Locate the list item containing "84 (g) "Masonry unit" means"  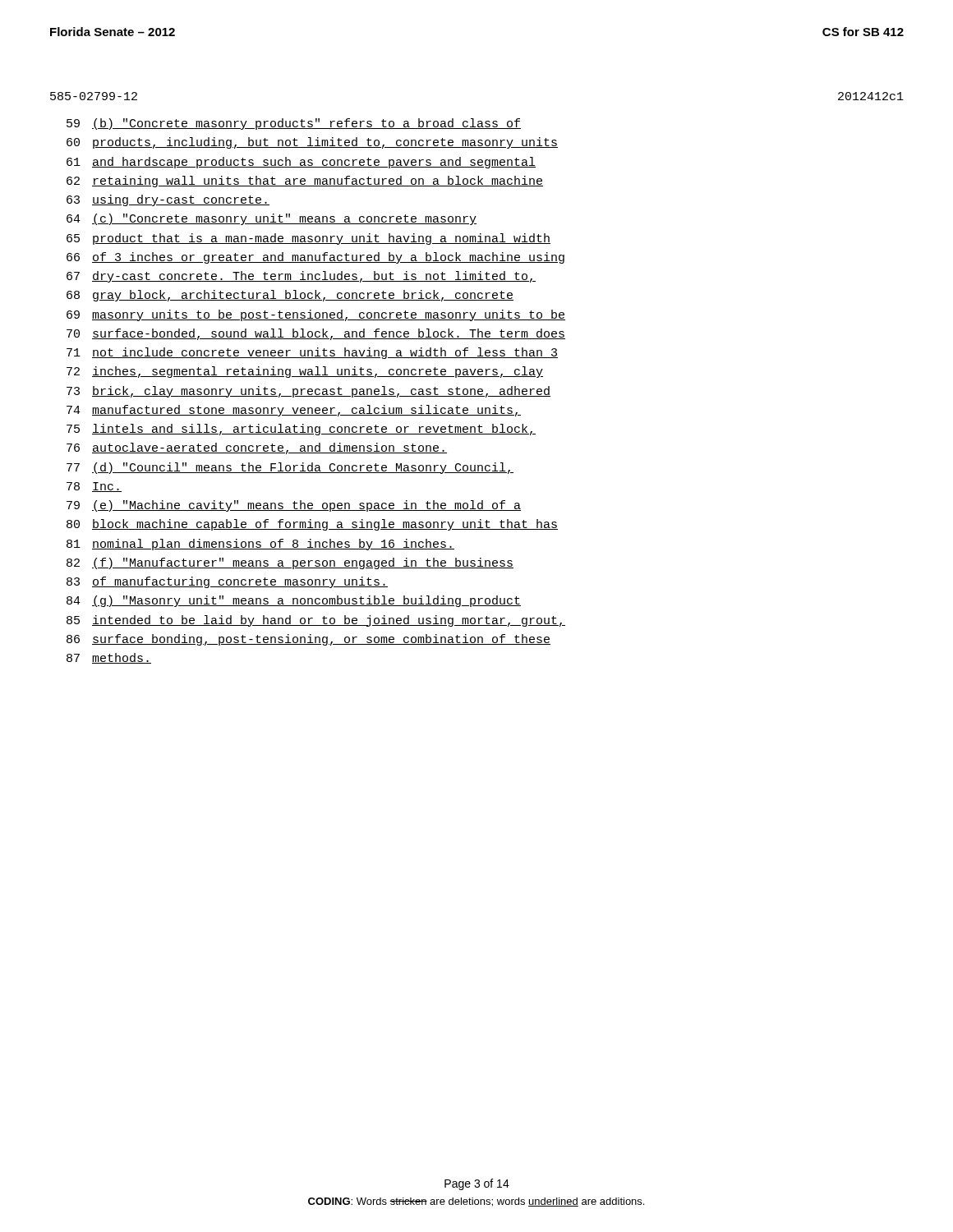pos(476,602)
